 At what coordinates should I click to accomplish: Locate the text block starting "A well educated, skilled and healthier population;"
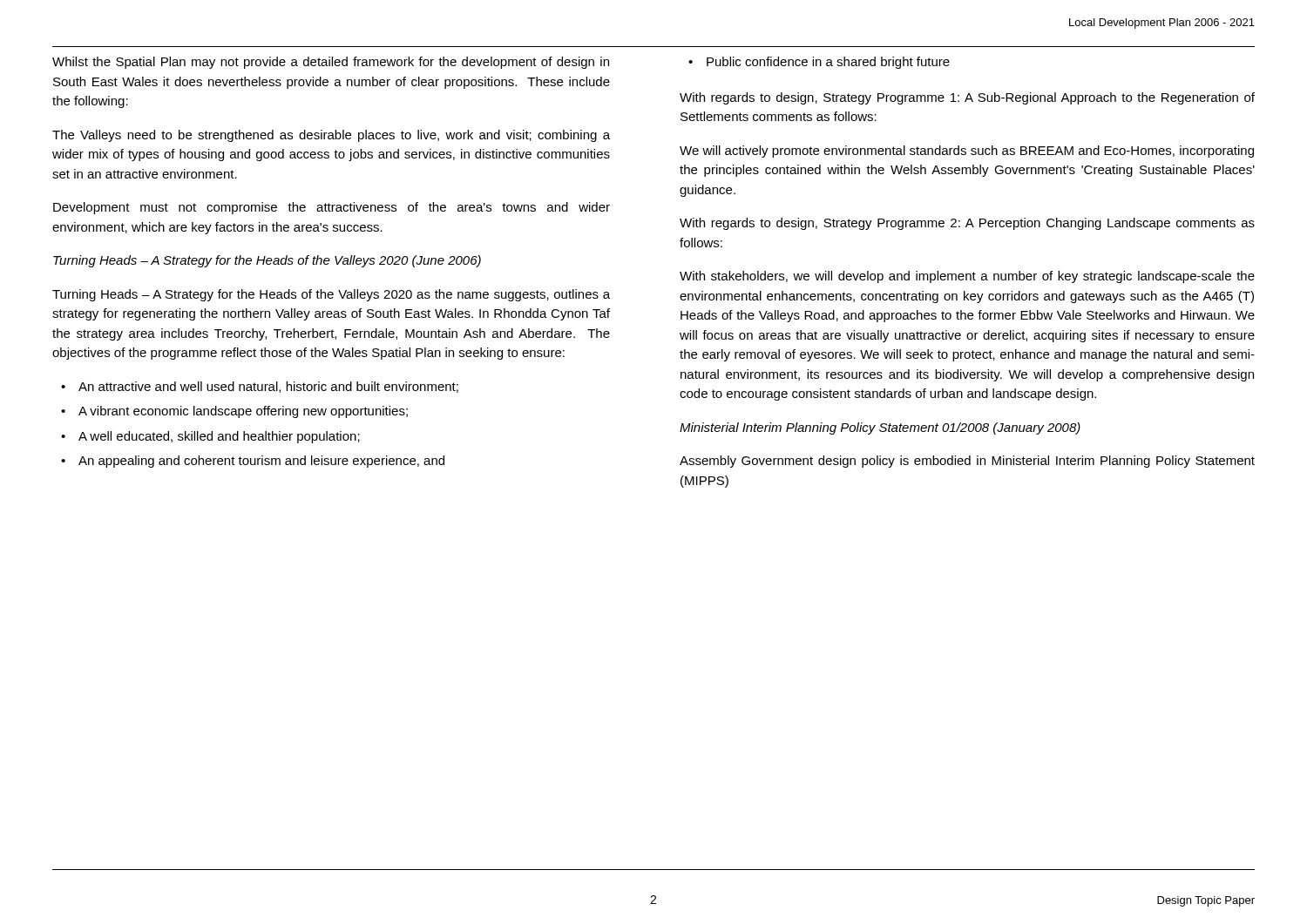tap(219, 435)
